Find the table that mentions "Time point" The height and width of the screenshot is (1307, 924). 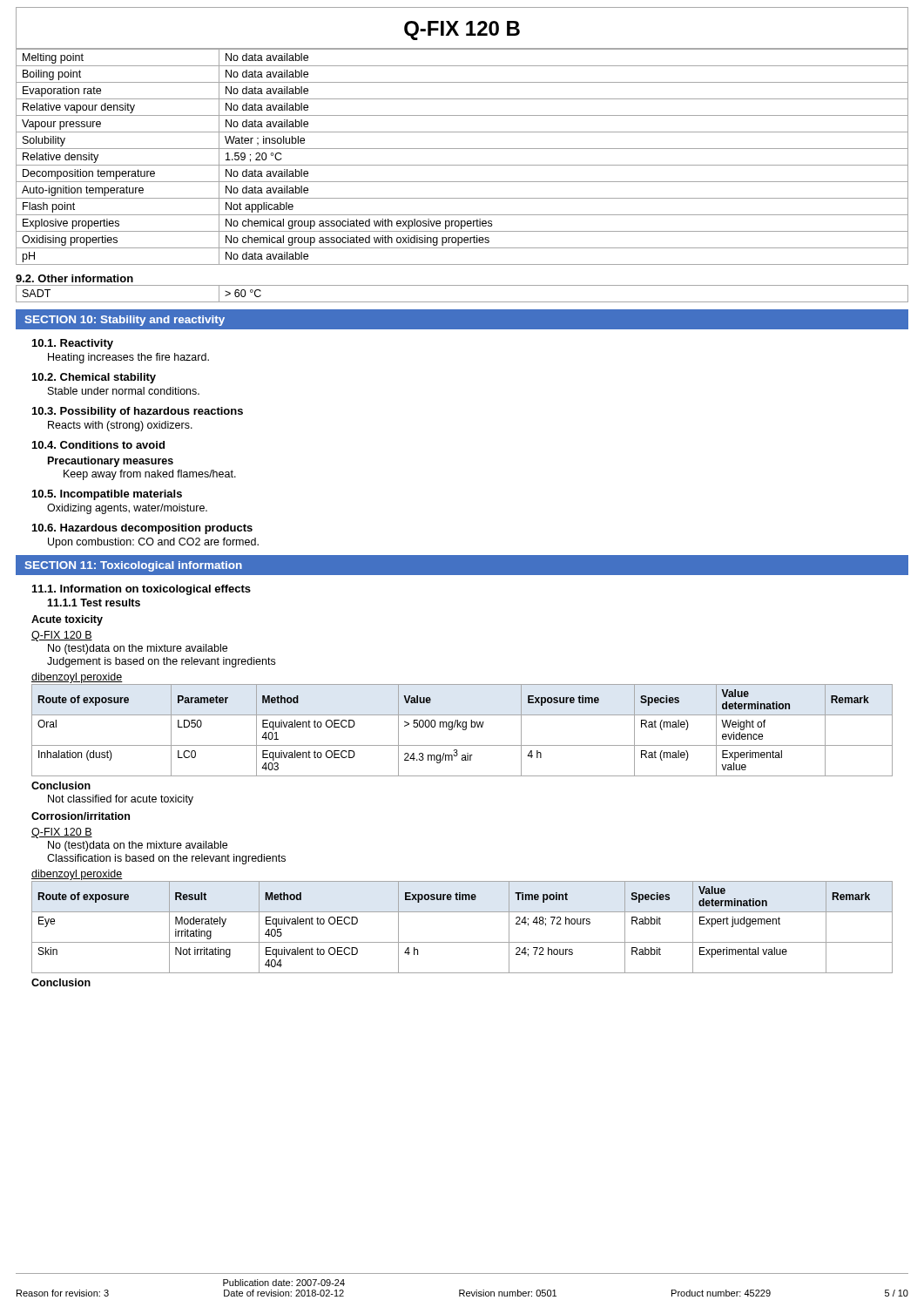coord(462,927)
